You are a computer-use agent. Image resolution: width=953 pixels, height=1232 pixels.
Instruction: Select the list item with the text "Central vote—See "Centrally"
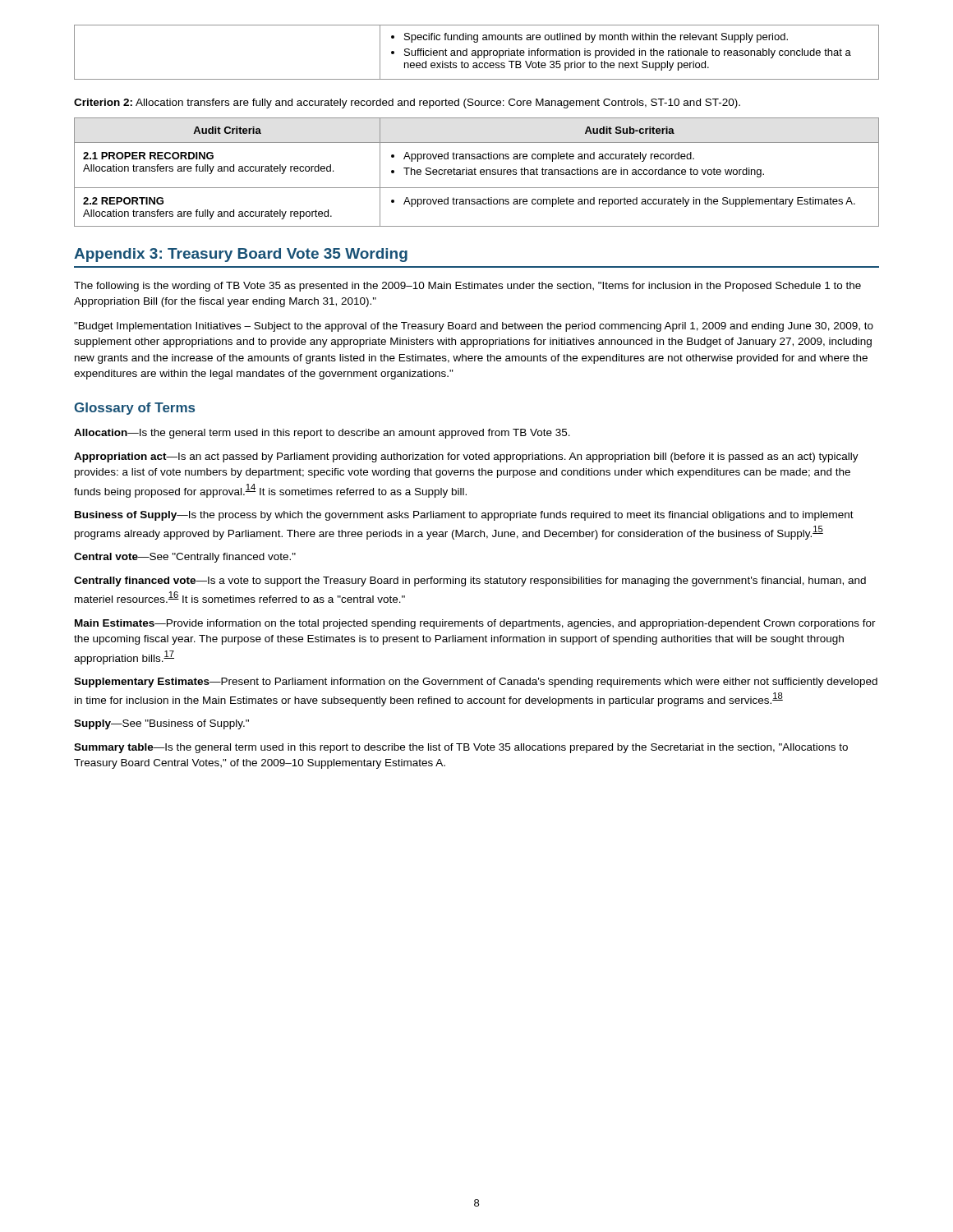(x=185, y=557)
